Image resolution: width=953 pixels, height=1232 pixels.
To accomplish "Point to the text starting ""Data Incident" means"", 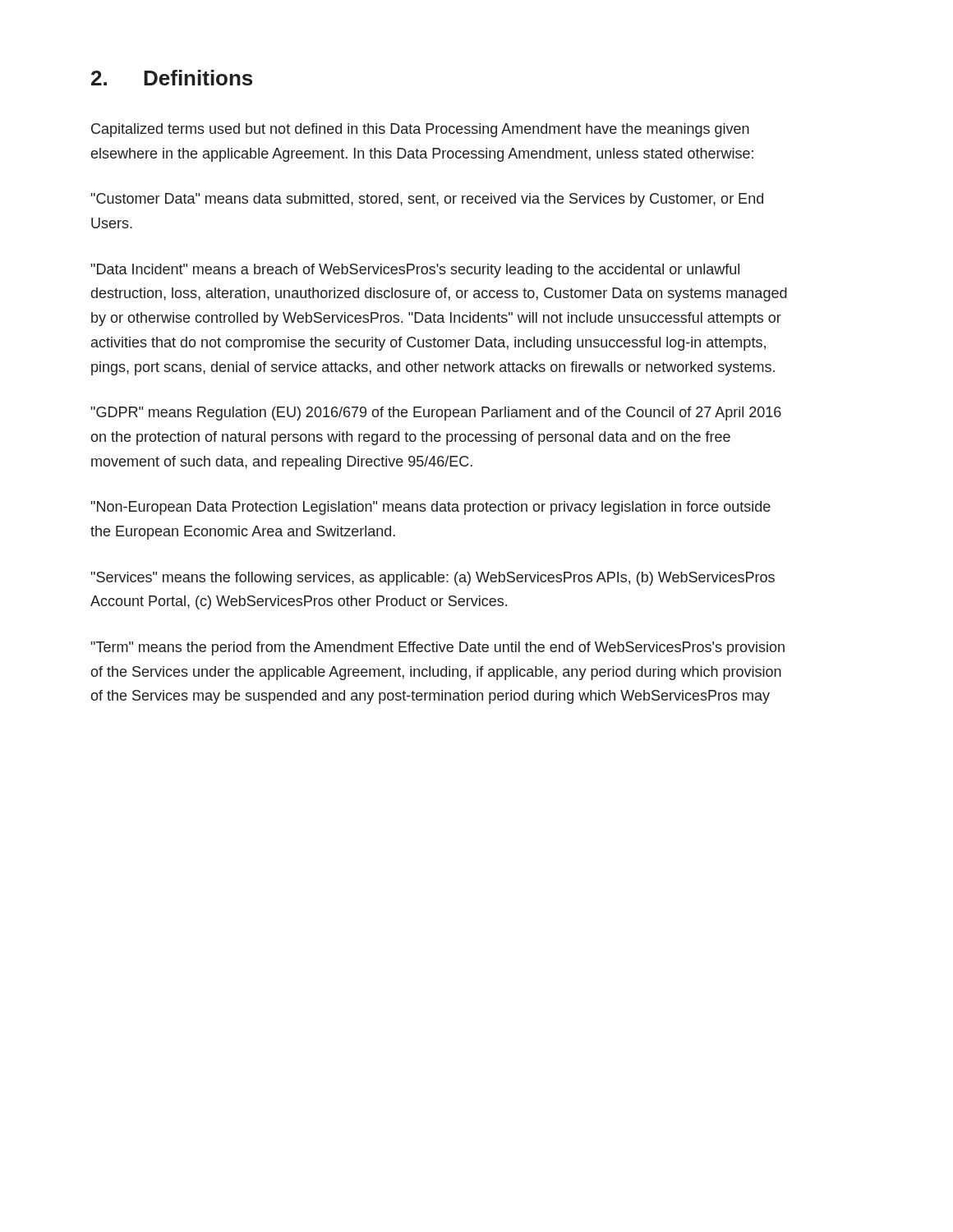I will (439, 318).
